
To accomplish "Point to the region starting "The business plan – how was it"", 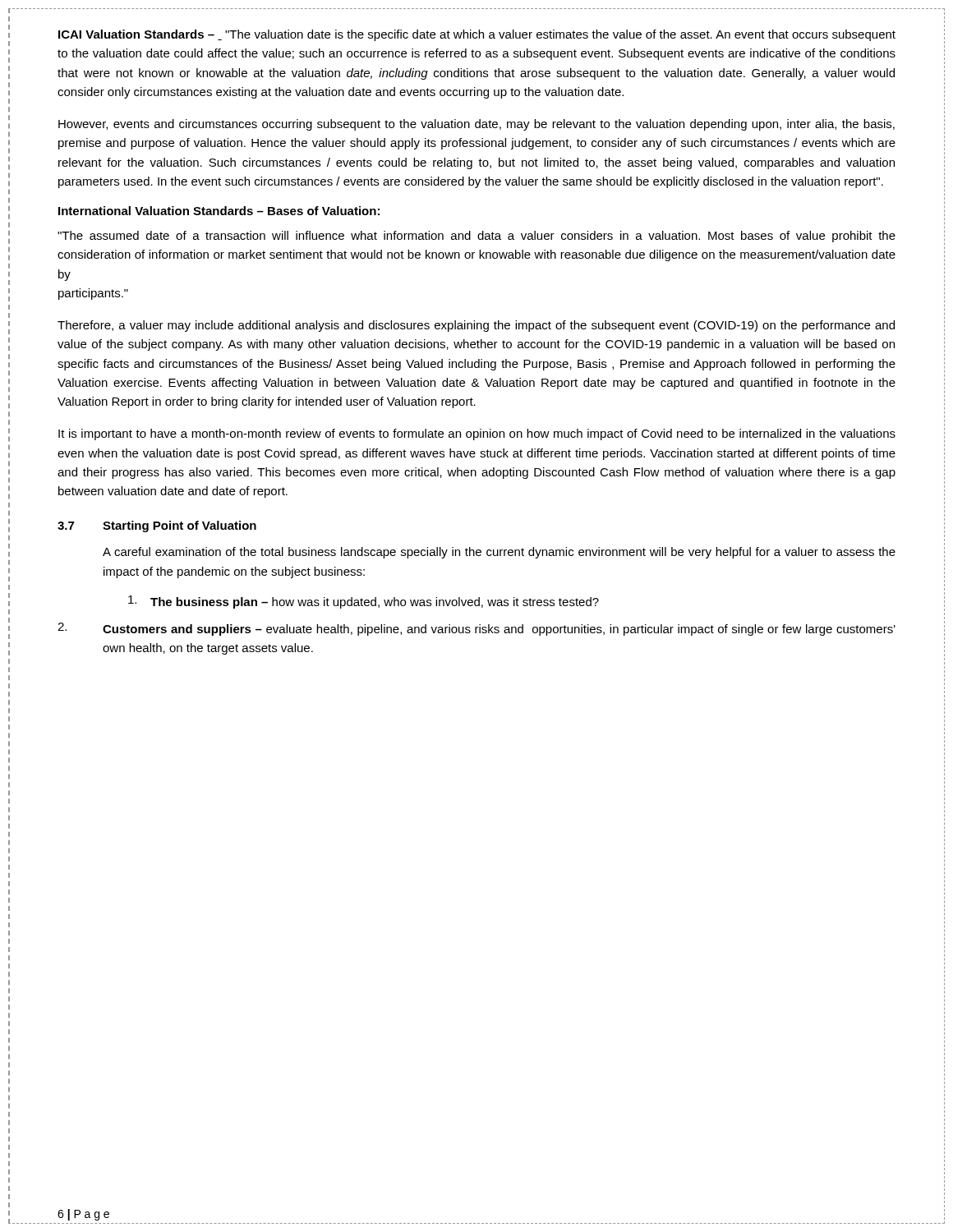I will point(511,602).
